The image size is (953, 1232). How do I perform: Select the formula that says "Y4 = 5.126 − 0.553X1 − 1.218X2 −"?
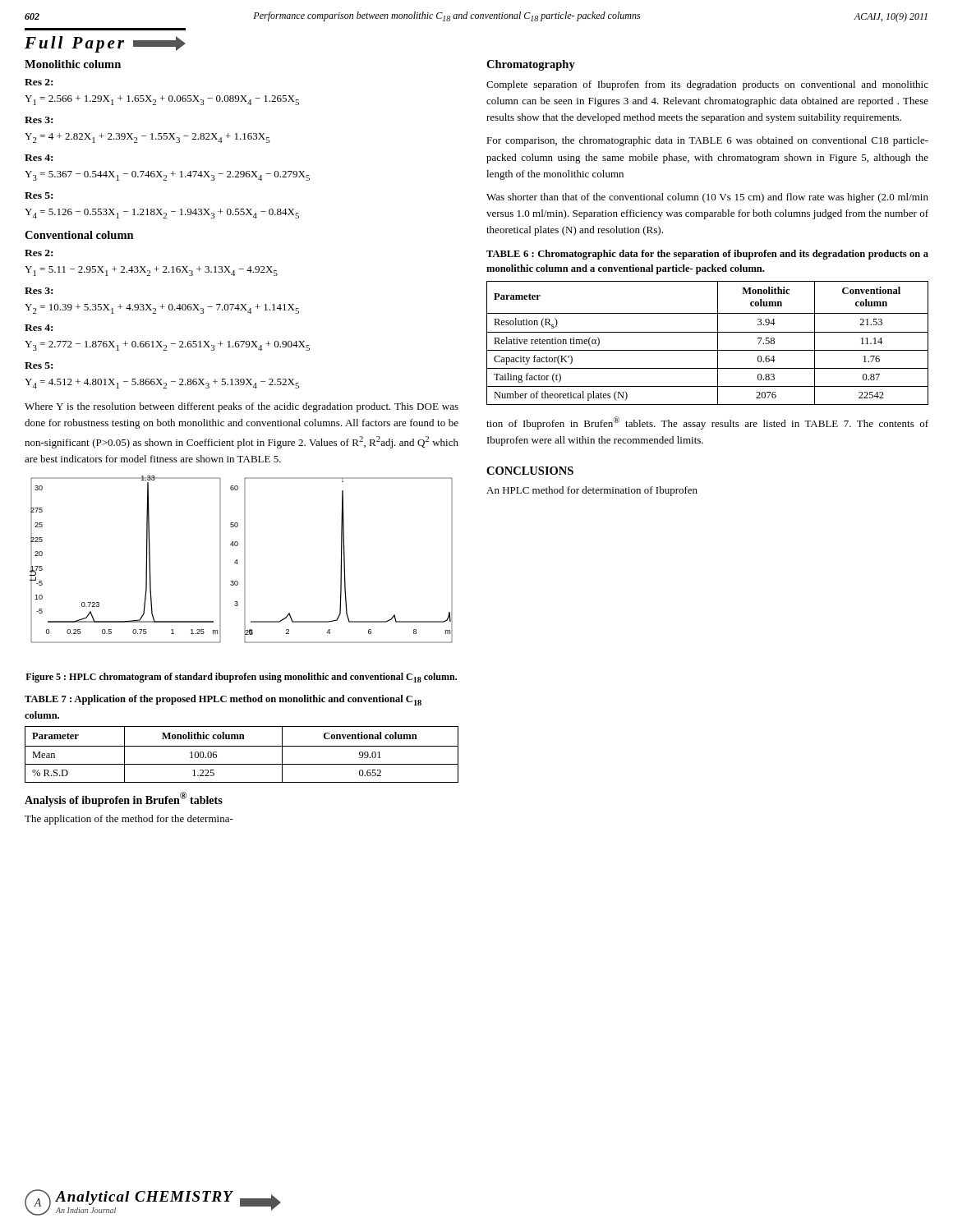pyautogui.click(x=162, y=212)
